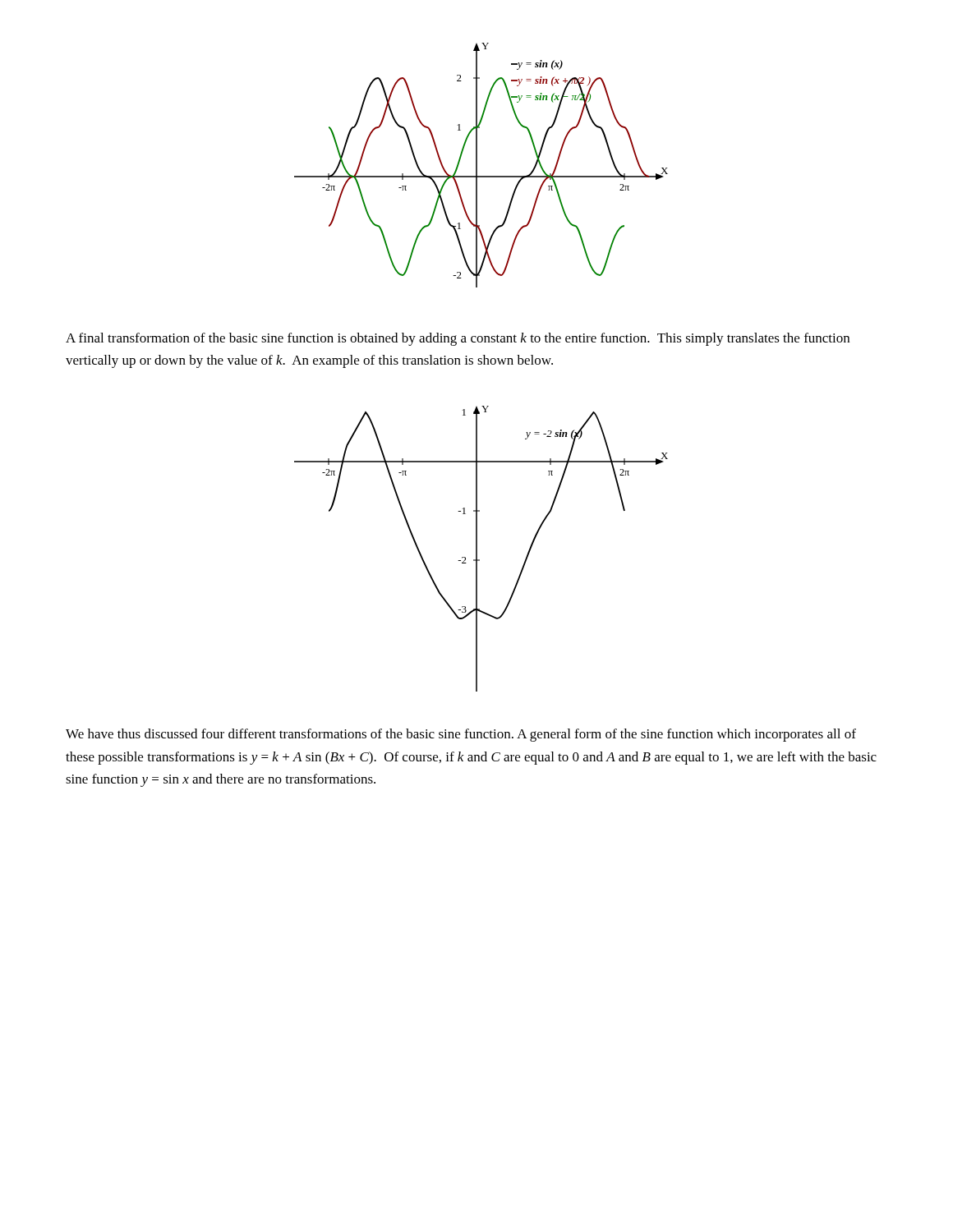Point to the passage starting "We have thus discussed four different transformations"
Image resolution: width=953 pixels, height=1232 pixels.
click(471, 757)
